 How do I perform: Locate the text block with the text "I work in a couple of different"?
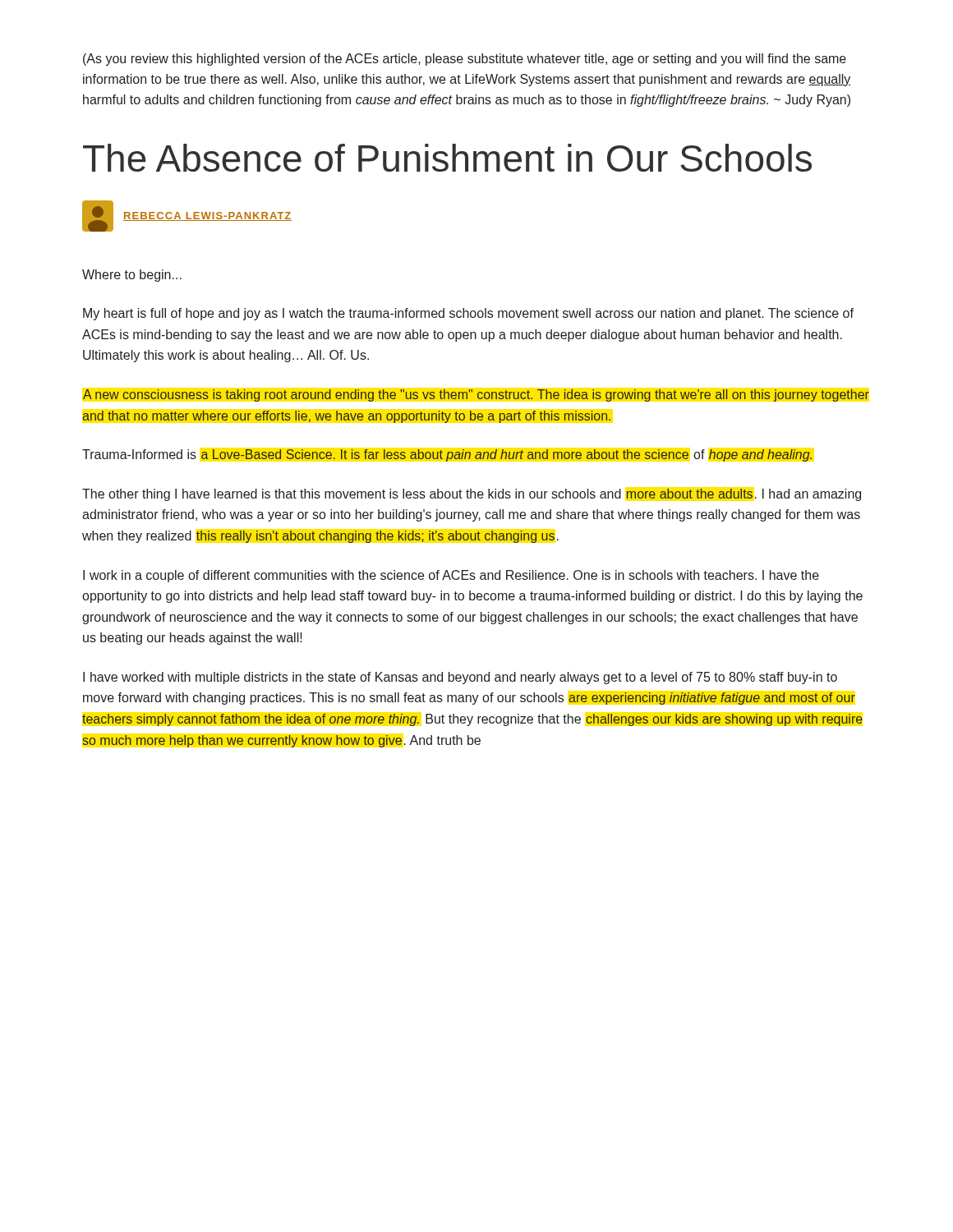point(473,606)
